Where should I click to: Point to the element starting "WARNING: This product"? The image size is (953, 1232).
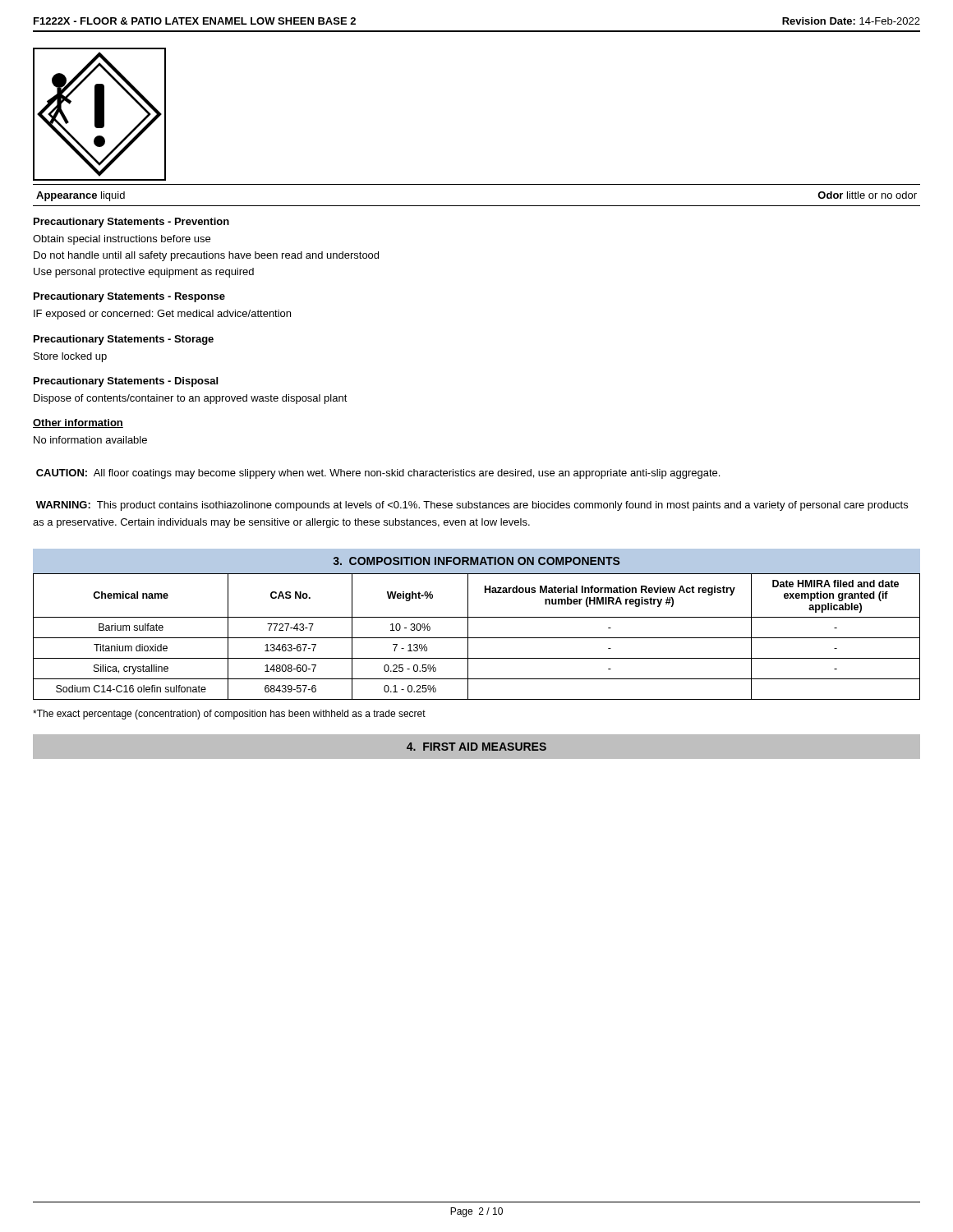coord(471,513)
